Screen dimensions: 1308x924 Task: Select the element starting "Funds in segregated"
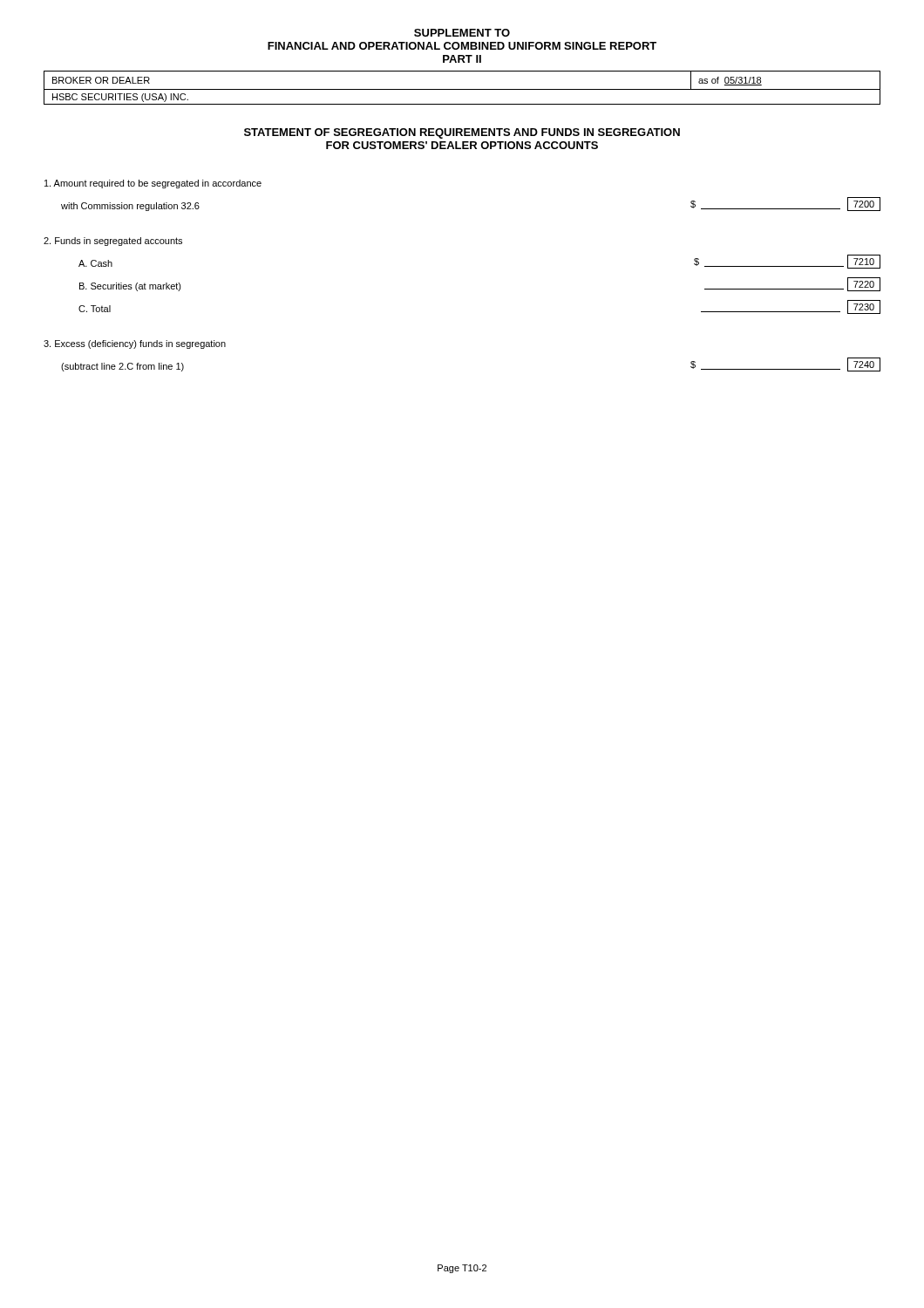pyautogui.click(x=113, y=242)
